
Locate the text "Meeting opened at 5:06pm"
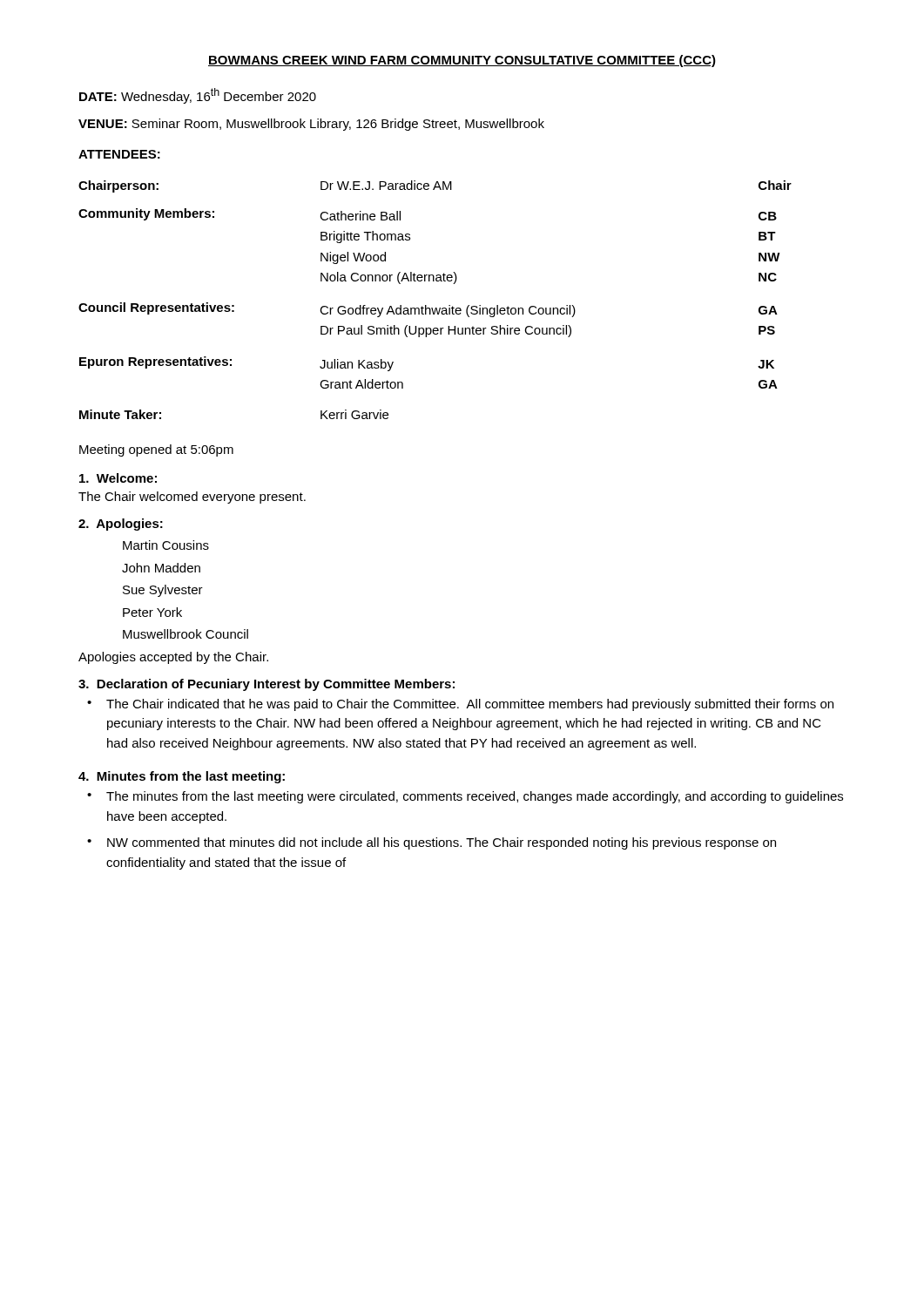click(x=156, y=449)
